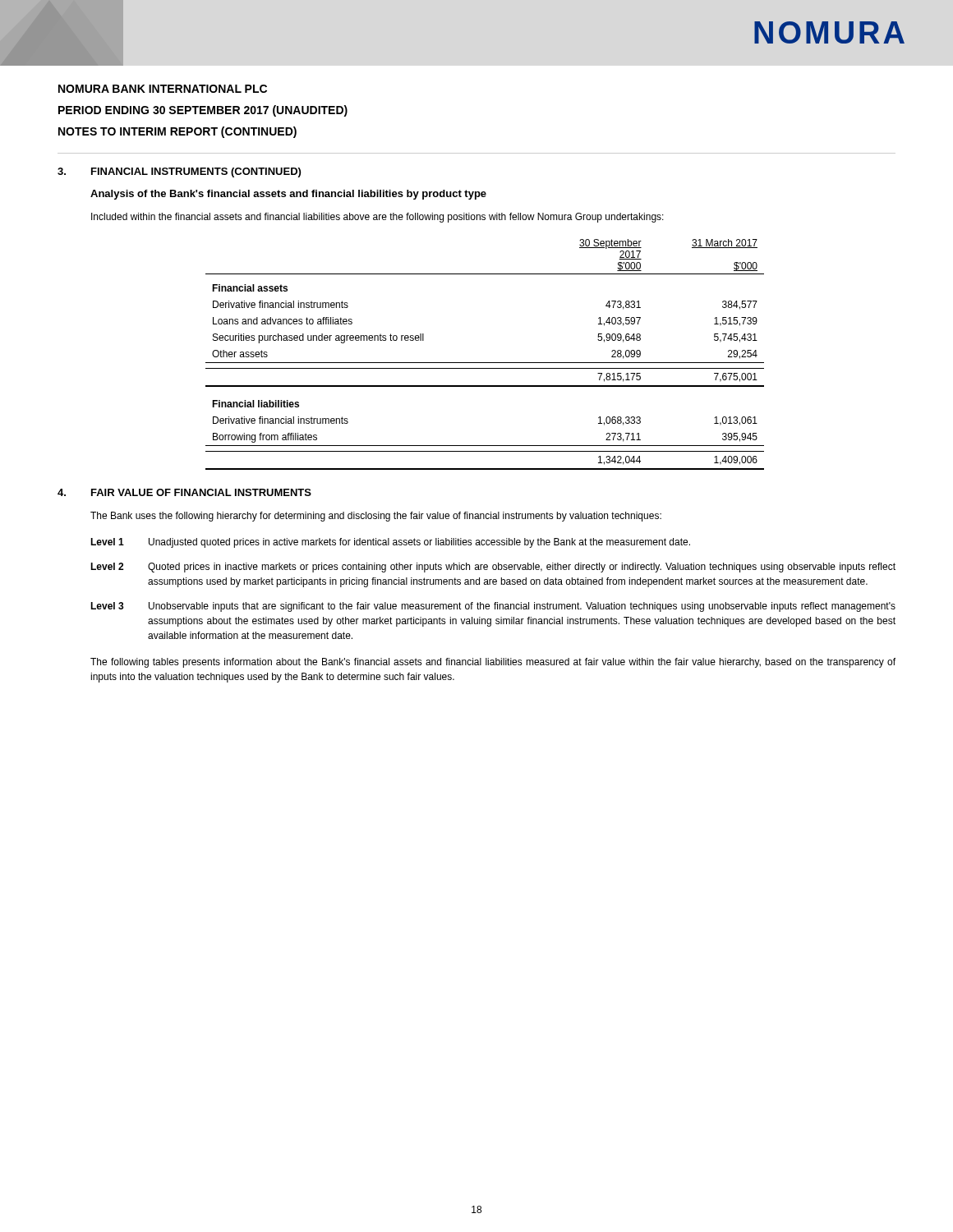Locate the text "3. FINANCIAL INSTRUMENTS (CONTINUED)"
953x1232 pixels.
coord(179,171)
